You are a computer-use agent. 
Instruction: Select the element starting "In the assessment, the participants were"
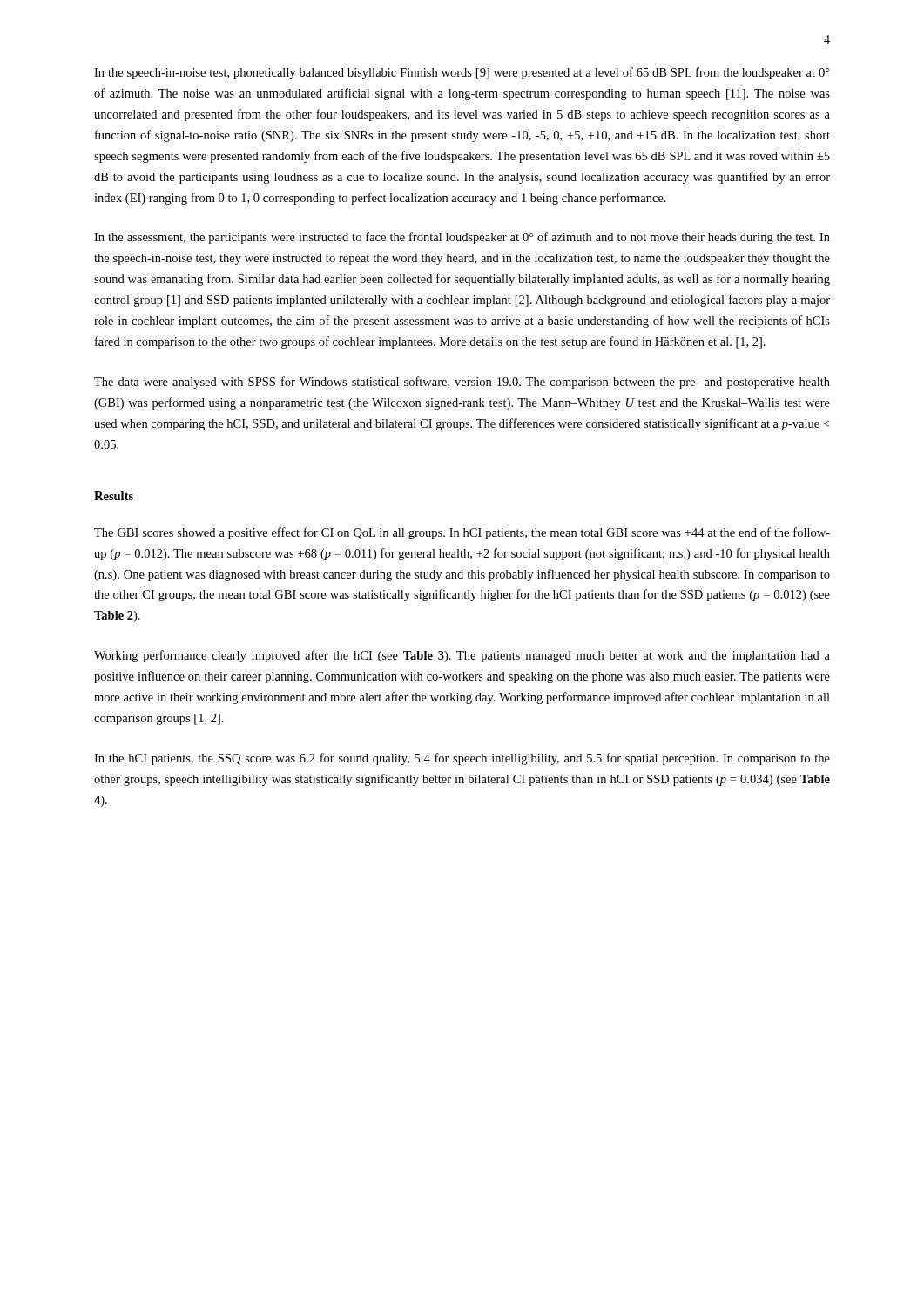[462, 290]
